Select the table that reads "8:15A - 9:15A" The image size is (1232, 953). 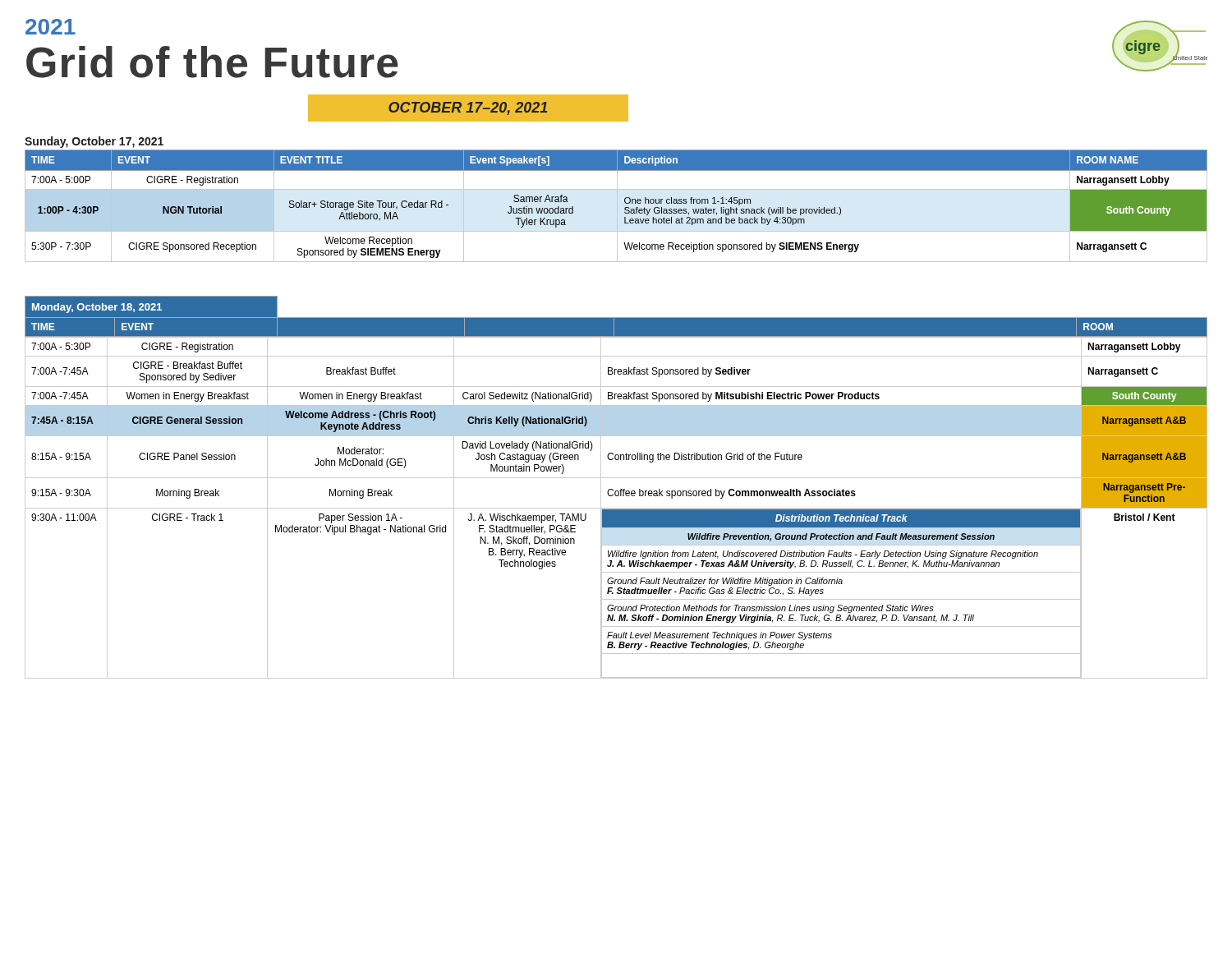point(616,508)
